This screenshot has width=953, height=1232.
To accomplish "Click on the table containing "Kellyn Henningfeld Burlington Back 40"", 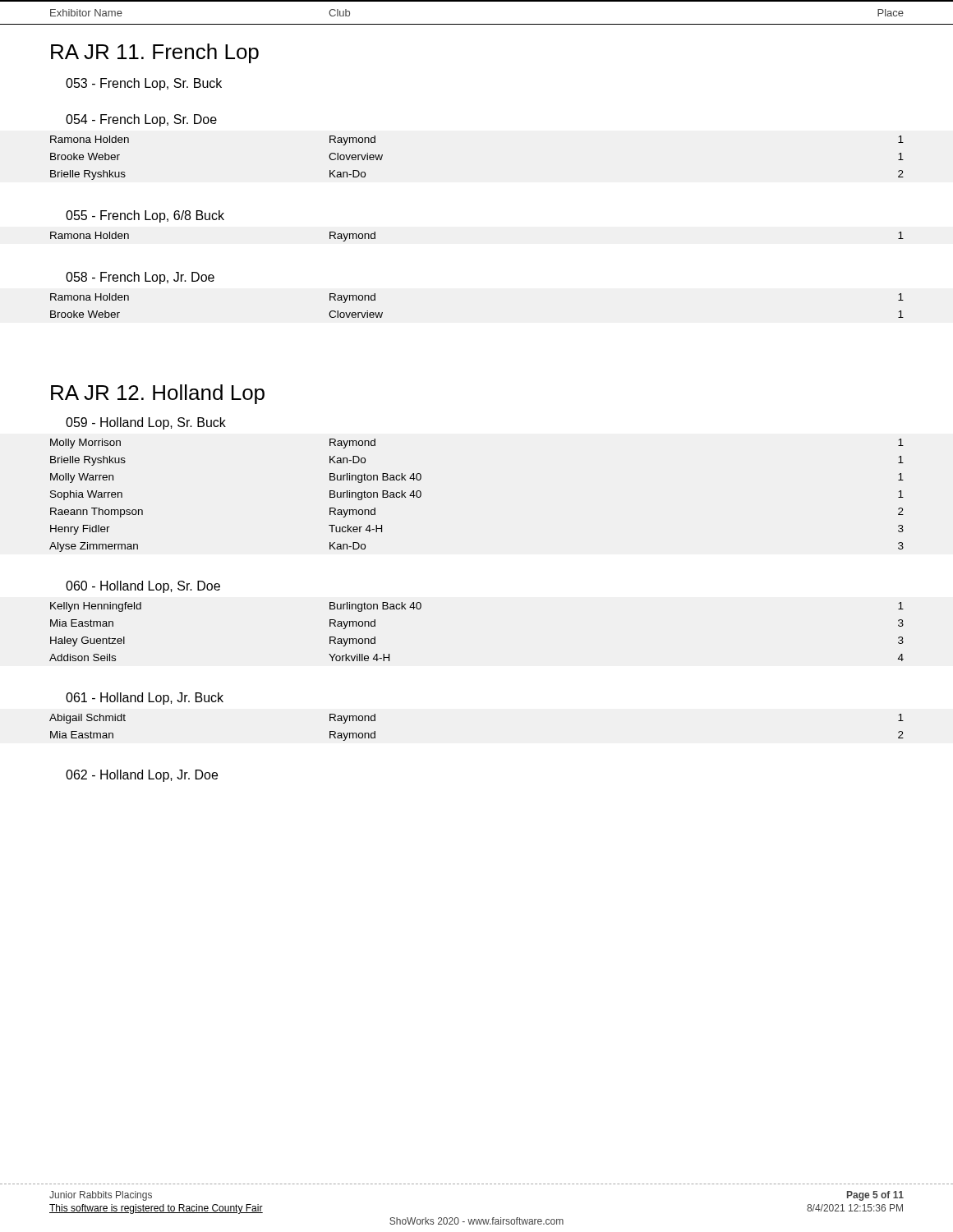I will tap(476, 632).
